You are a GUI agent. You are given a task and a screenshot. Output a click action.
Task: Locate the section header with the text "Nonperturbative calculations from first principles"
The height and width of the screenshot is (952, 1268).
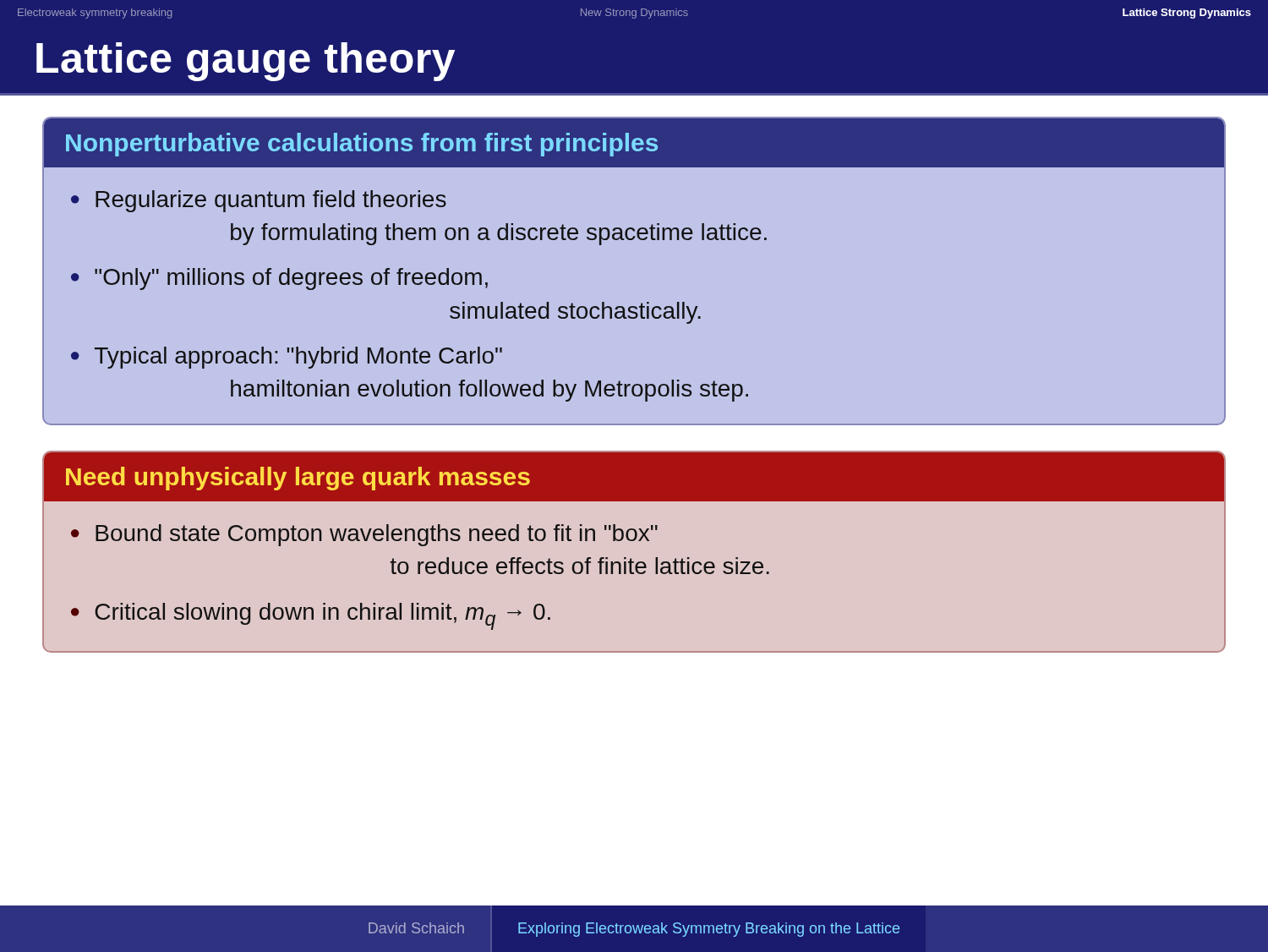pos(362,142)
